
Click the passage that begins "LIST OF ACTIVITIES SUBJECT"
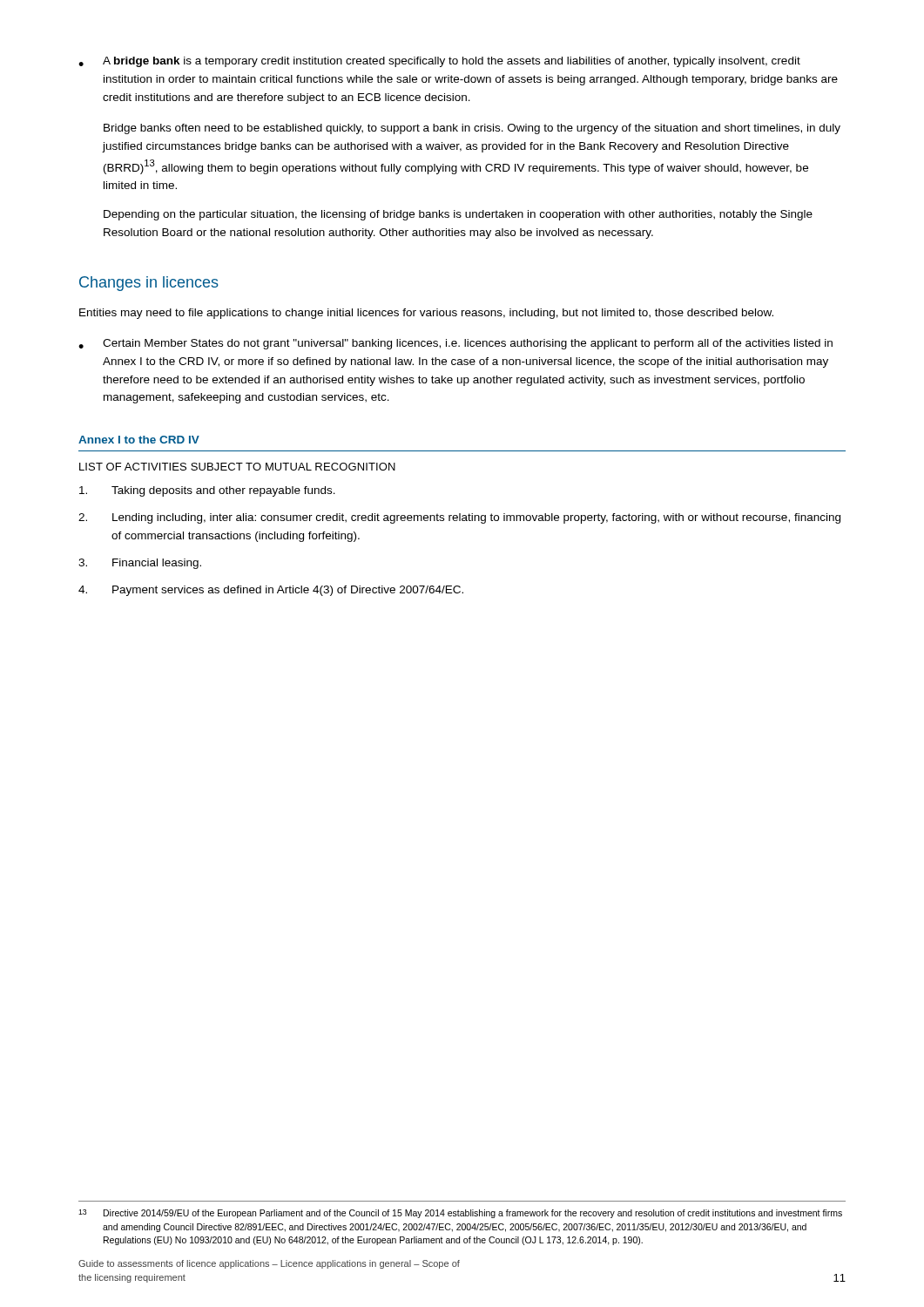(x=237, y=467)
